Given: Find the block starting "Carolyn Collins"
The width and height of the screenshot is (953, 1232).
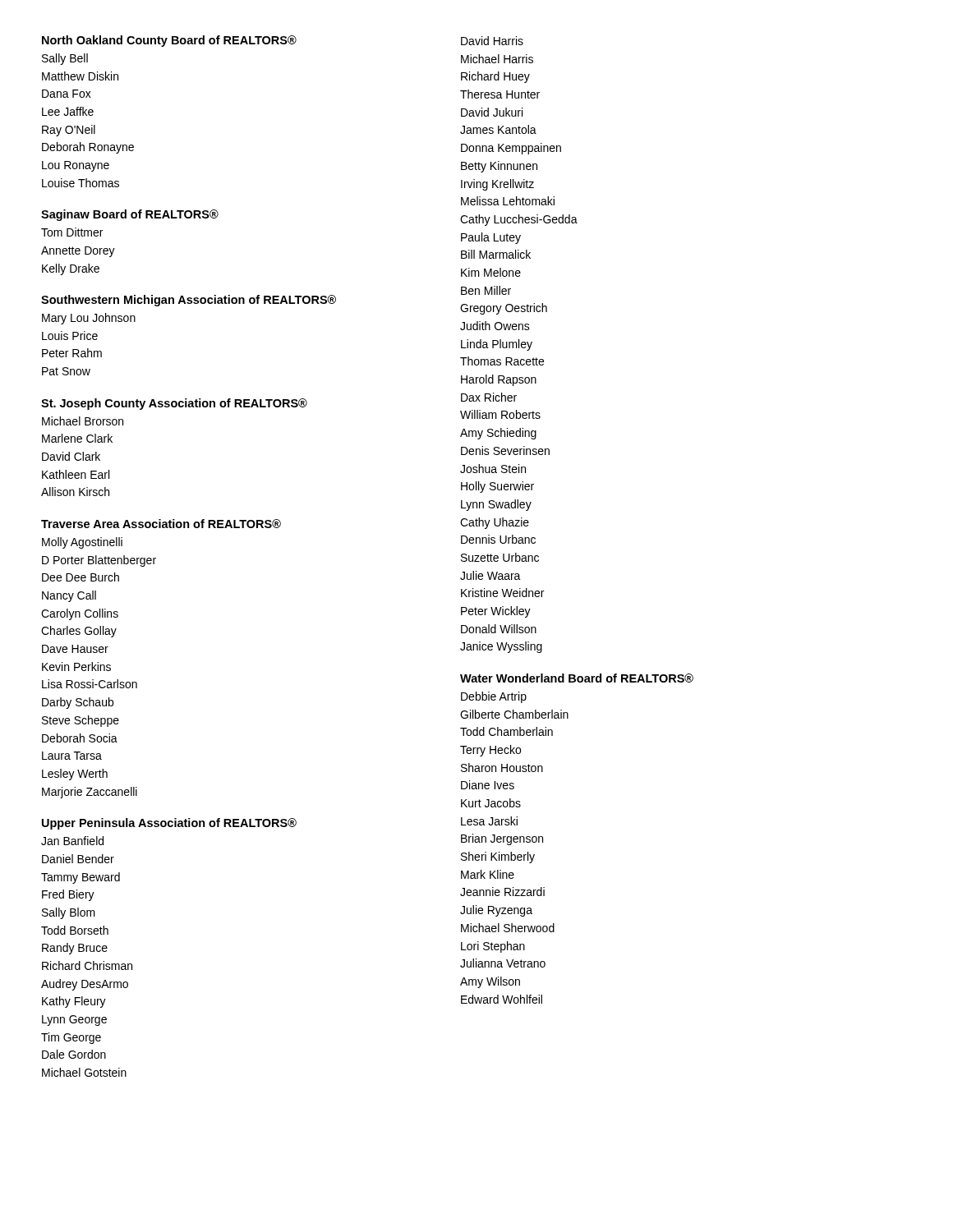Looking at the screenshot, I should 80,613.
